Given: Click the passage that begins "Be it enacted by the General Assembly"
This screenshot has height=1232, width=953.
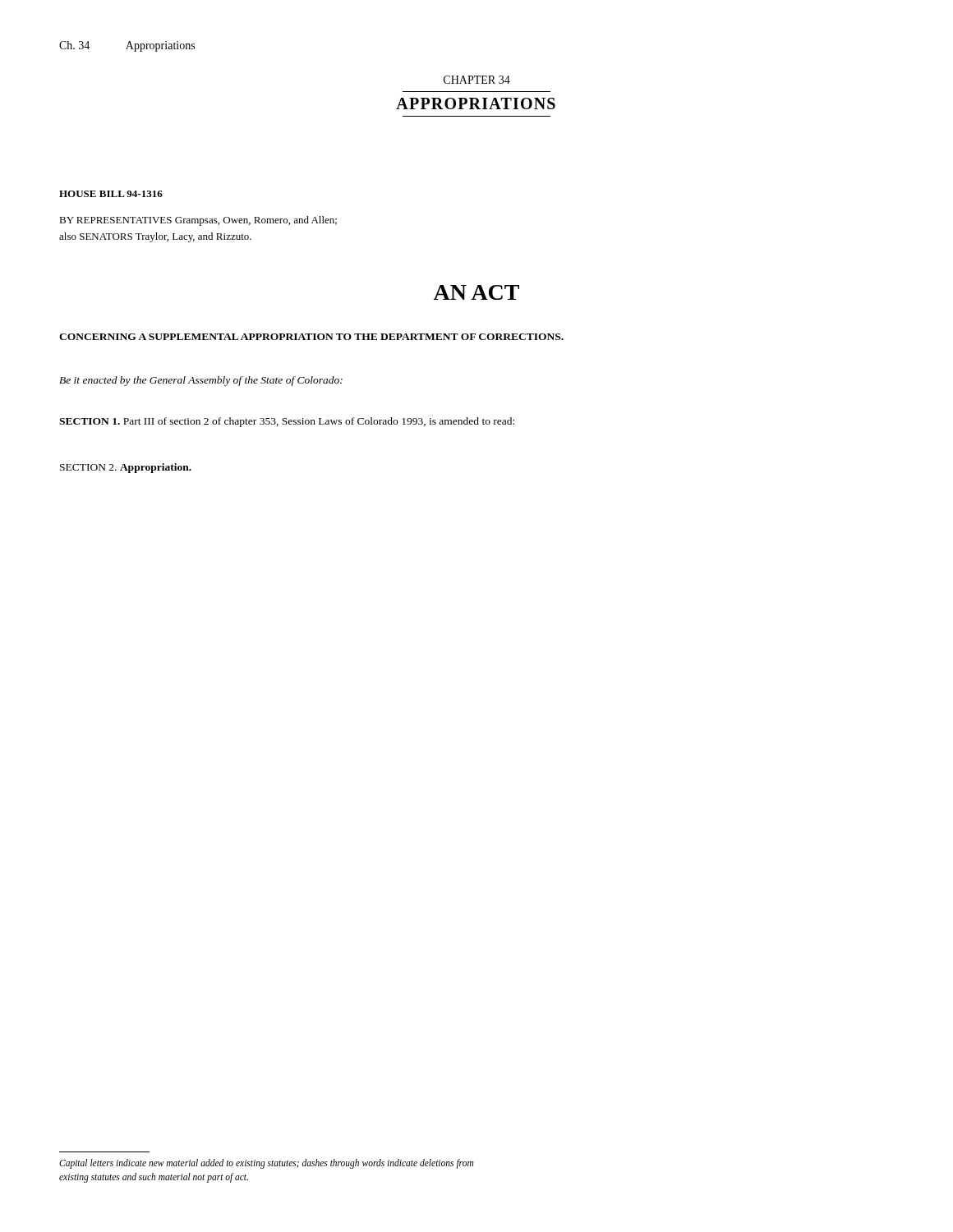Looking at the screenshot, I should click(201, 380).
